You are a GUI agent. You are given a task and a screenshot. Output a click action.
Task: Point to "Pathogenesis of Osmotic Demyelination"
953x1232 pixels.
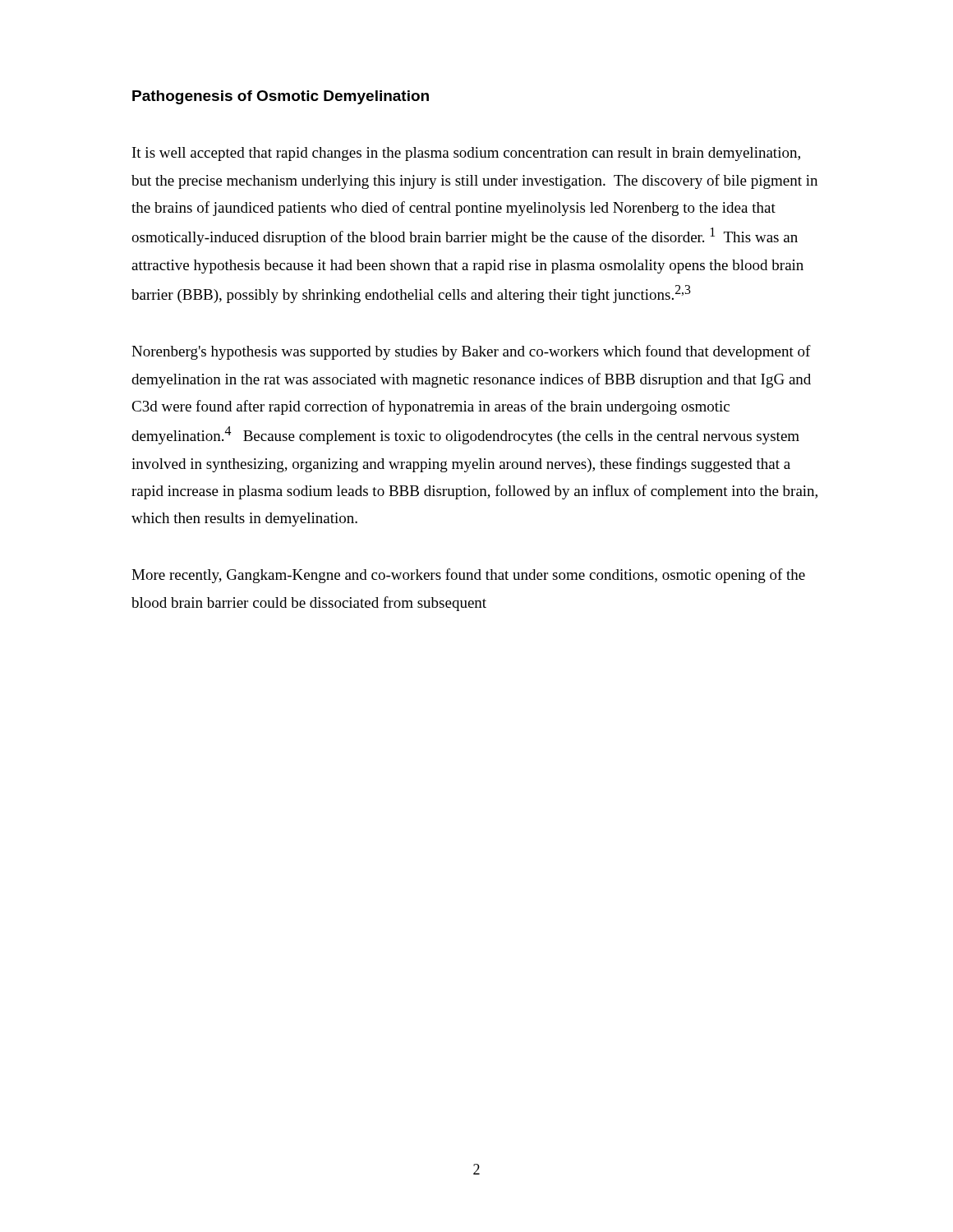(281, 96)
